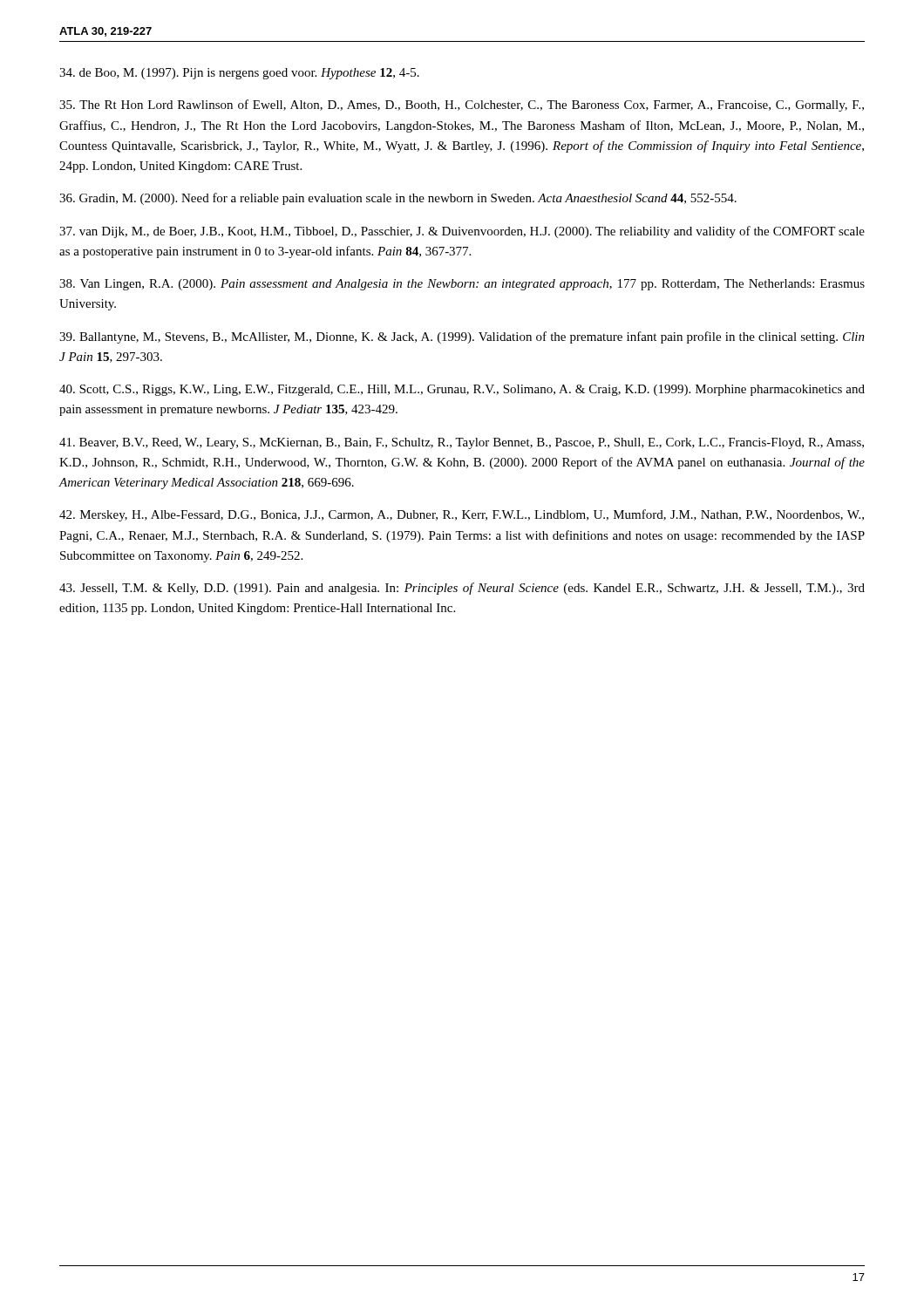Find the block on this page that starts "42. Merskey, H., Albe-Fessard, D.G., Bonica,"
This screenshot has width=924, height=1308.
pos(462,535)
